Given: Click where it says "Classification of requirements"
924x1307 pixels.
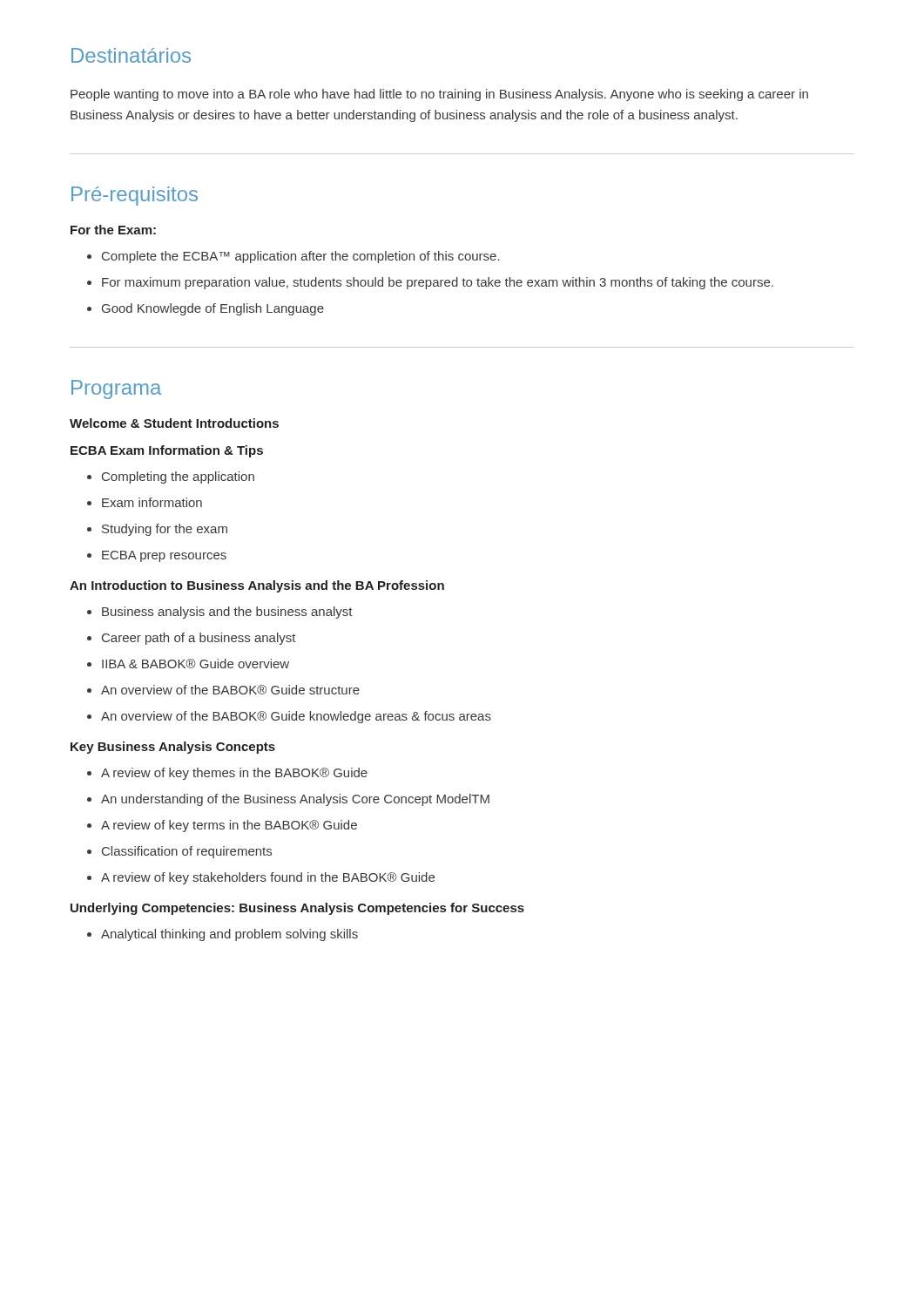Looking at the screenshot, I should point(187,851).
